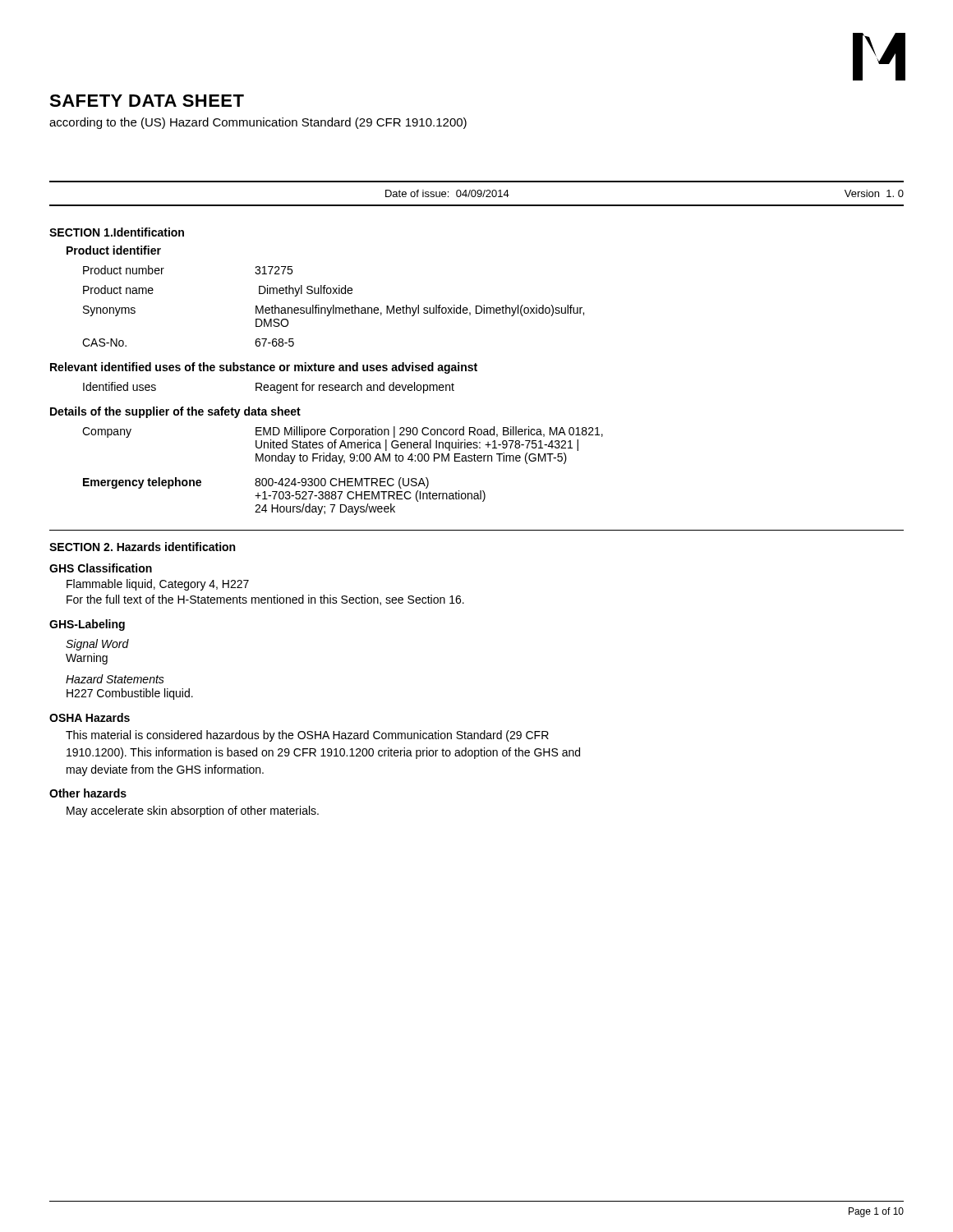Locate the region starting "Relevant identified uses of"

click(x=263, y=367)
